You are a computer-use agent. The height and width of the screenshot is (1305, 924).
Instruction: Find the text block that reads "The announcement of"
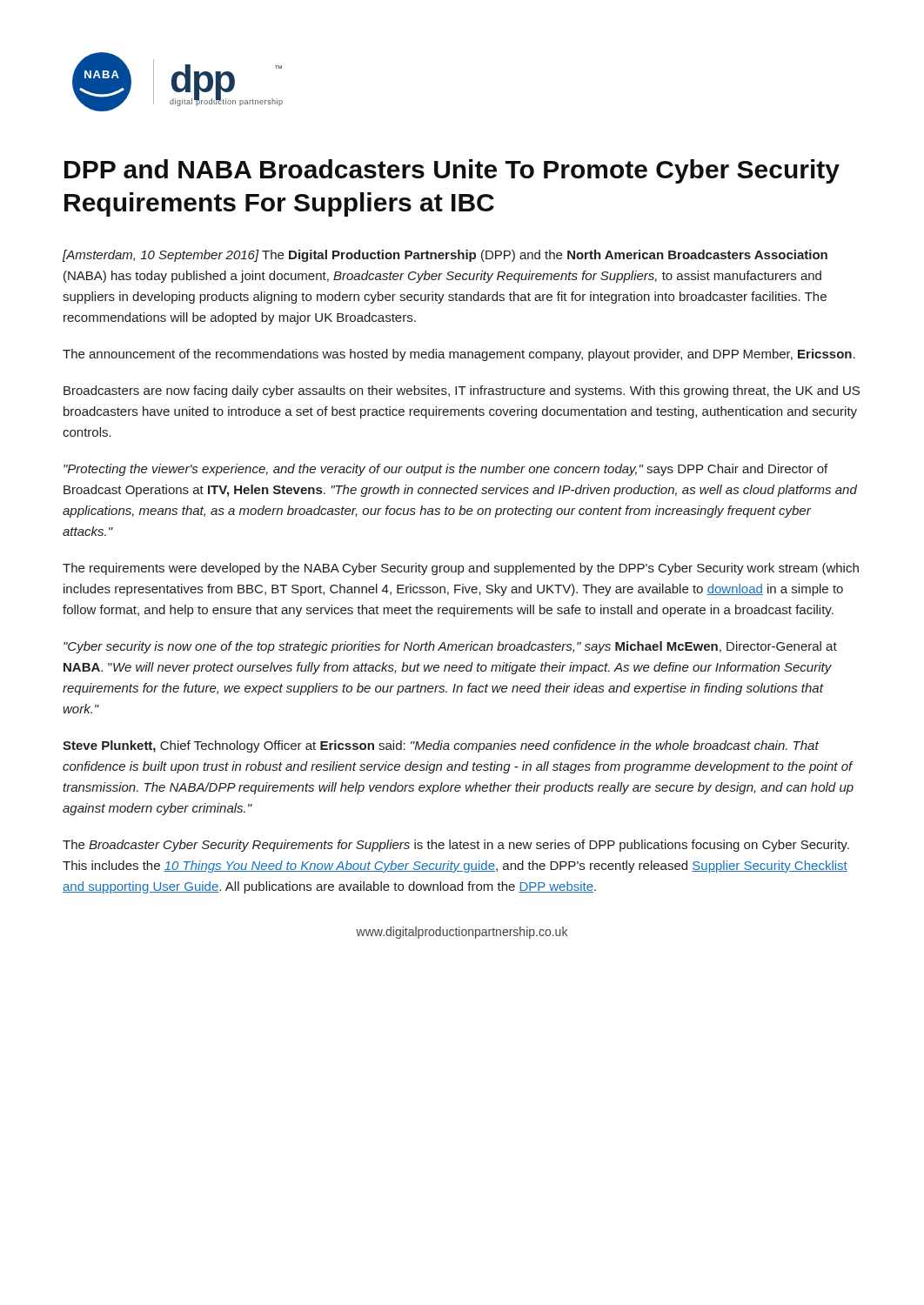pyautogui.click(x=459, y=353)
